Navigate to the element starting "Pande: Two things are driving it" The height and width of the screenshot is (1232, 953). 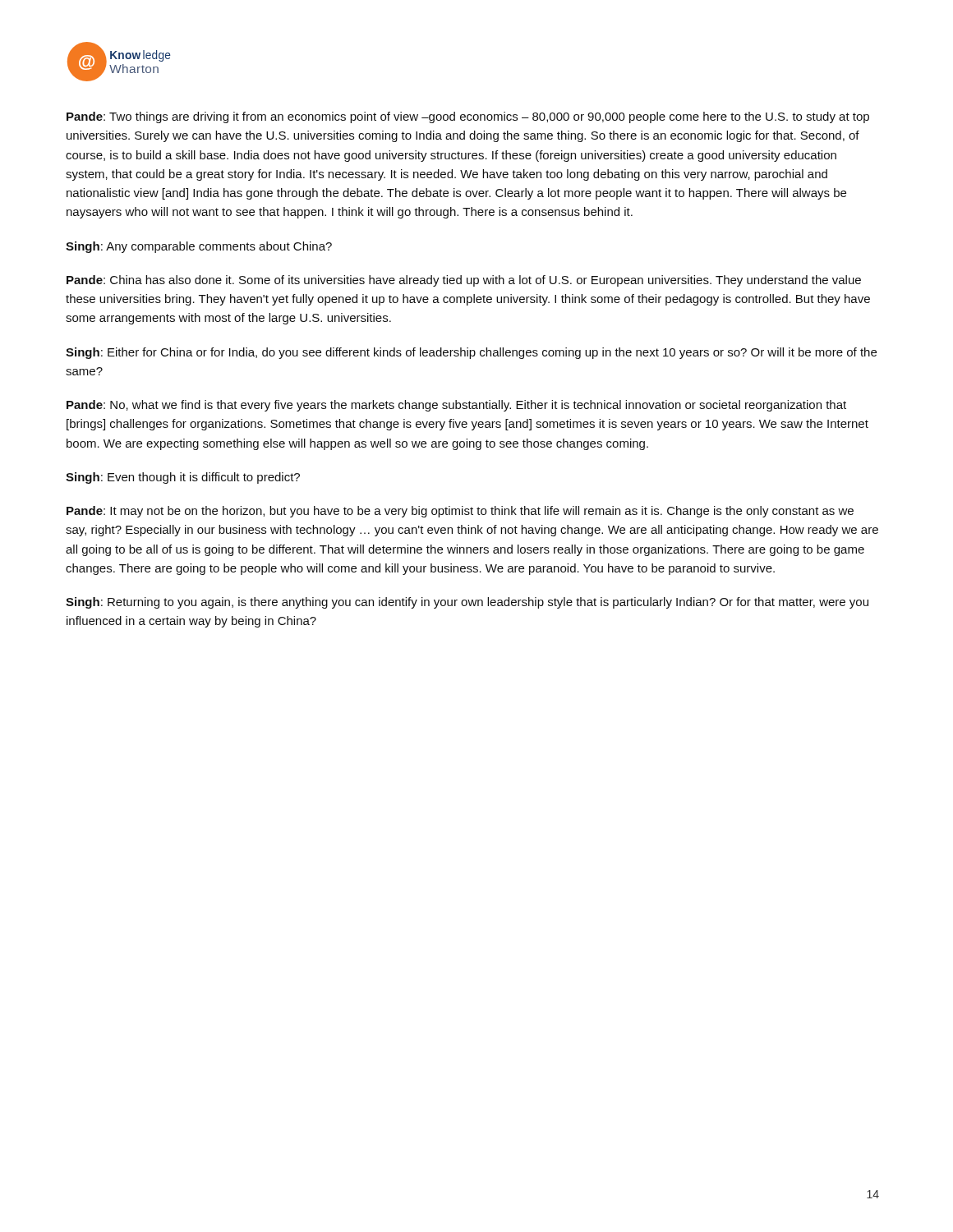pos(468,164)
